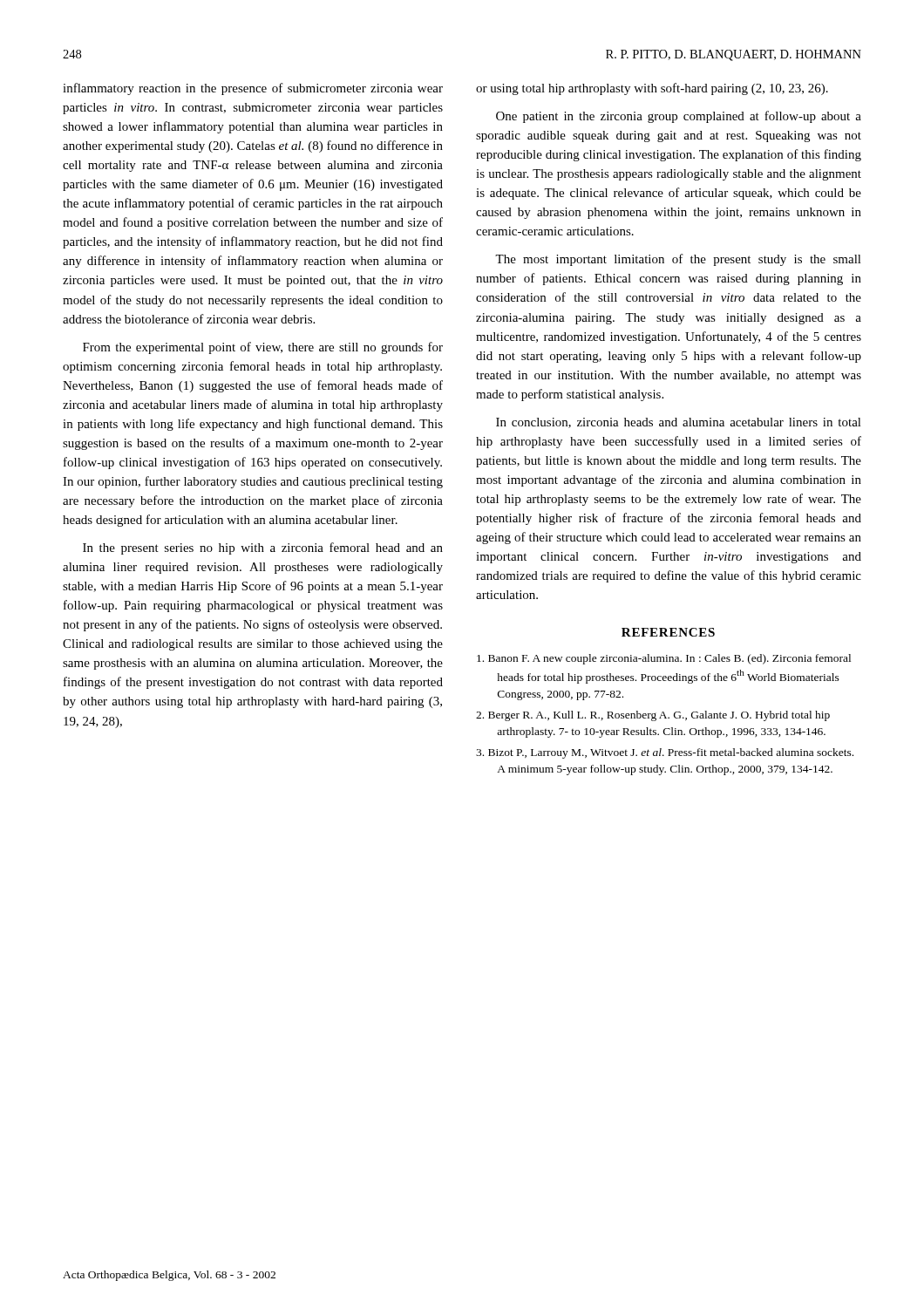Navigate to the region starting "or using total hip arthroplasty with soft-hard"

[669, 88]
